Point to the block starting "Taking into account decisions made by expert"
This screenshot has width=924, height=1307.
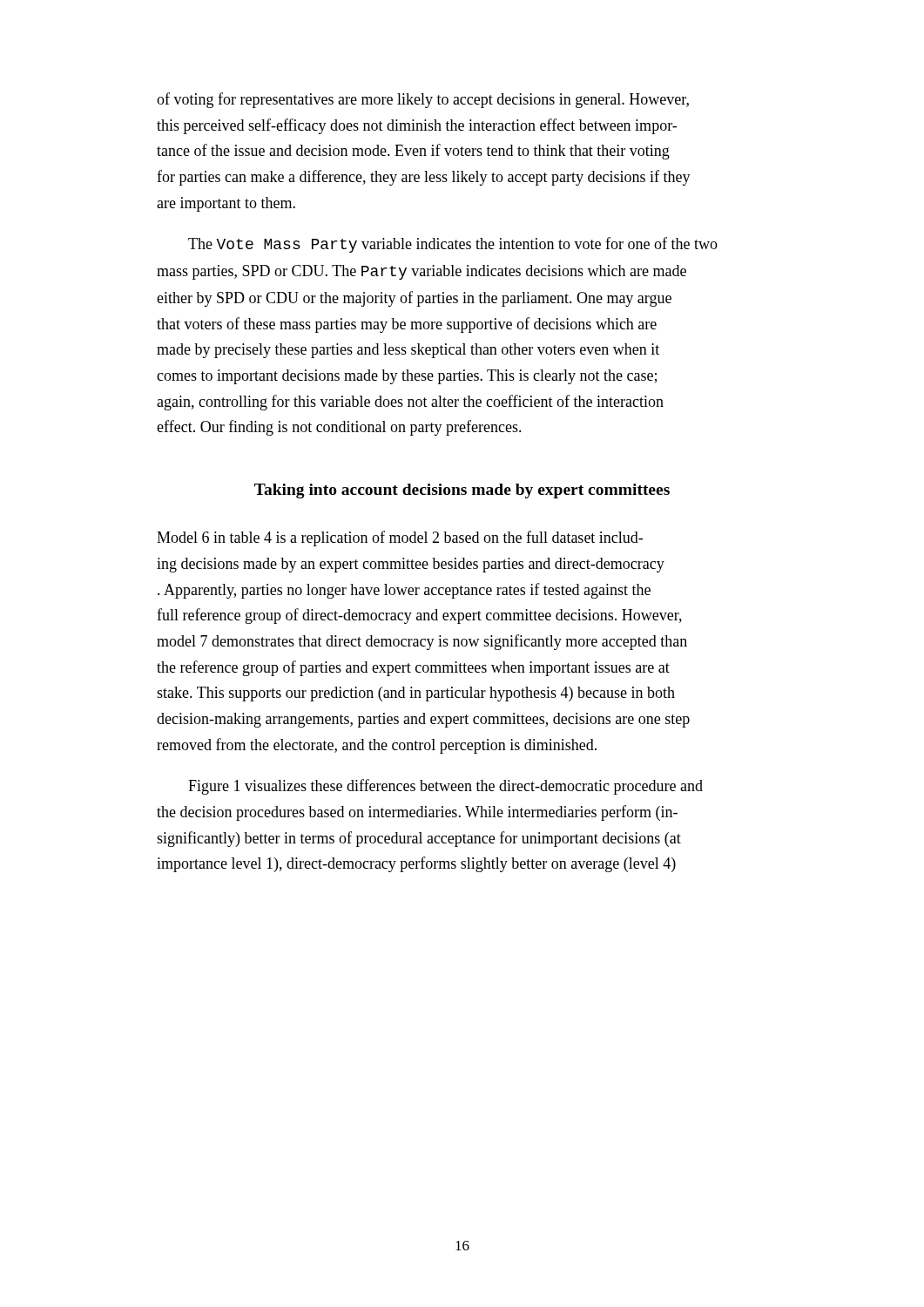(x=462, y=489)
